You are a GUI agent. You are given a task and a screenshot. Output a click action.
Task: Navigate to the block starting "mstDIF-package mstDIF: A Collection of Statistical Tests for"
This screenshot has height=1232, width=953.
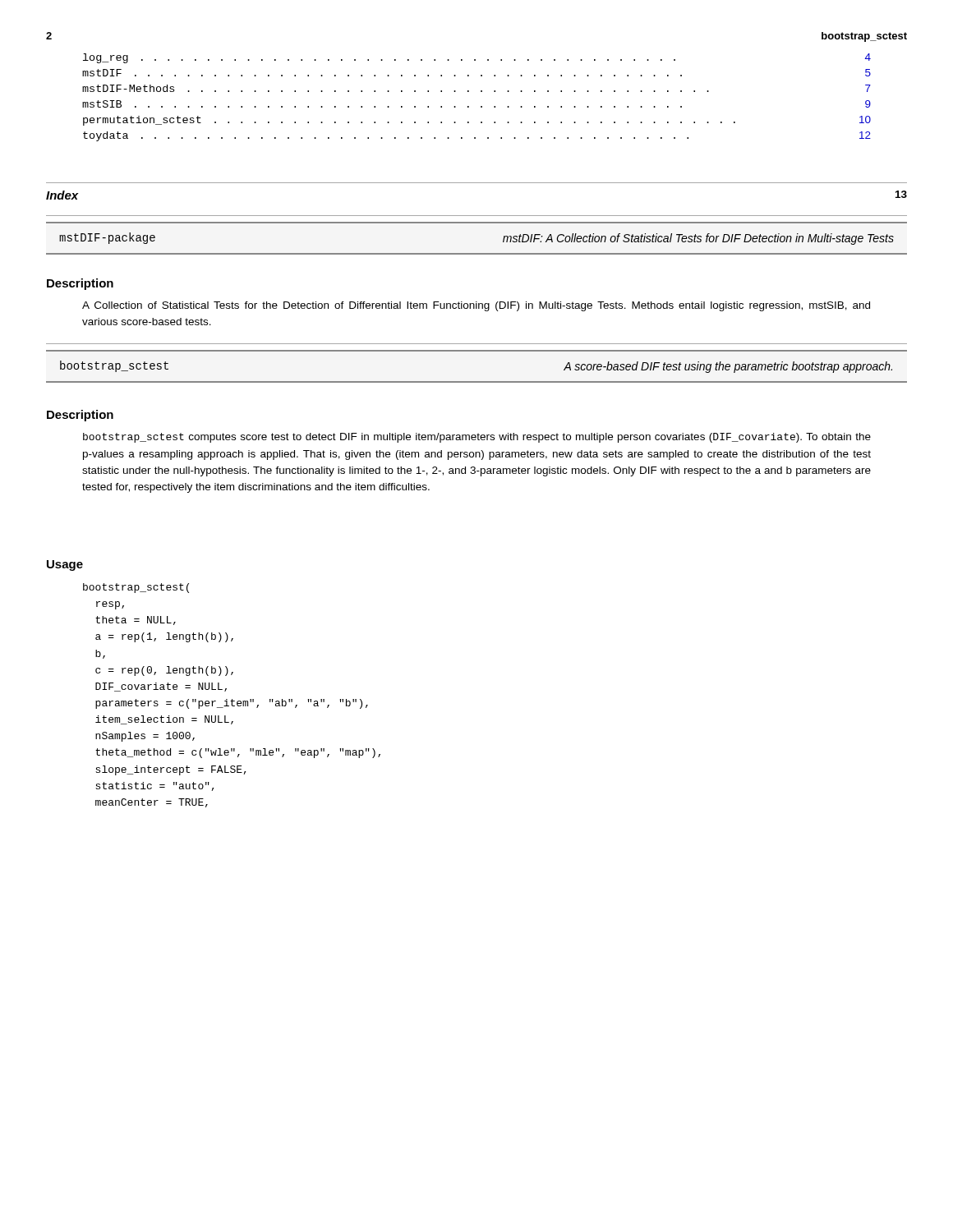pyautogui.click(x=110, y=239)
